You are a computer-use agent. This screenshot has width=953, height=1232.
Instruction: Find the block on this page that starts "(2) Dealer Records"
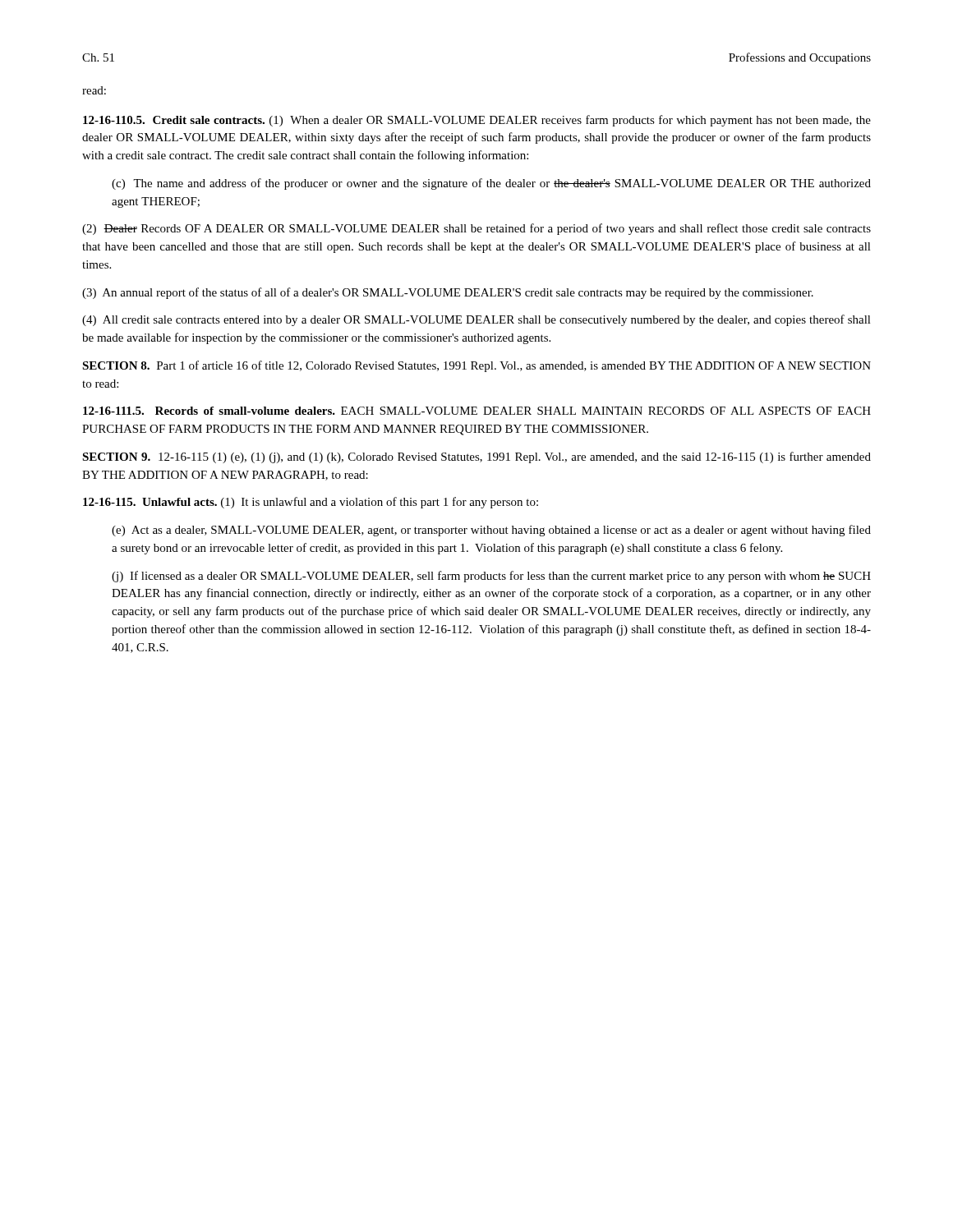pos(476,246)
